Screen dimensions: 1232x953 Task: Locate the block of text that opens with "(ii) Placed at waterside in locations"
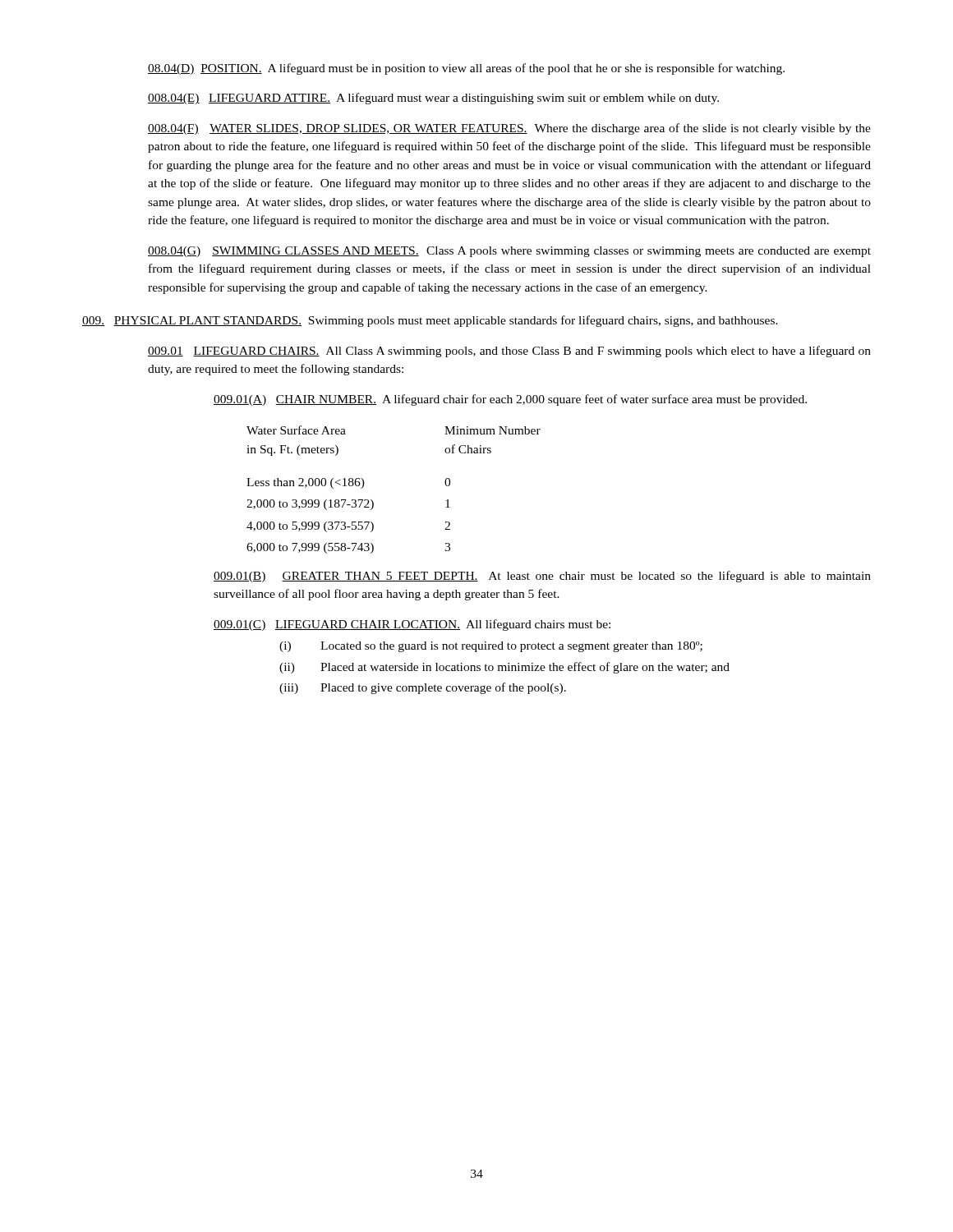coord(575,667)
